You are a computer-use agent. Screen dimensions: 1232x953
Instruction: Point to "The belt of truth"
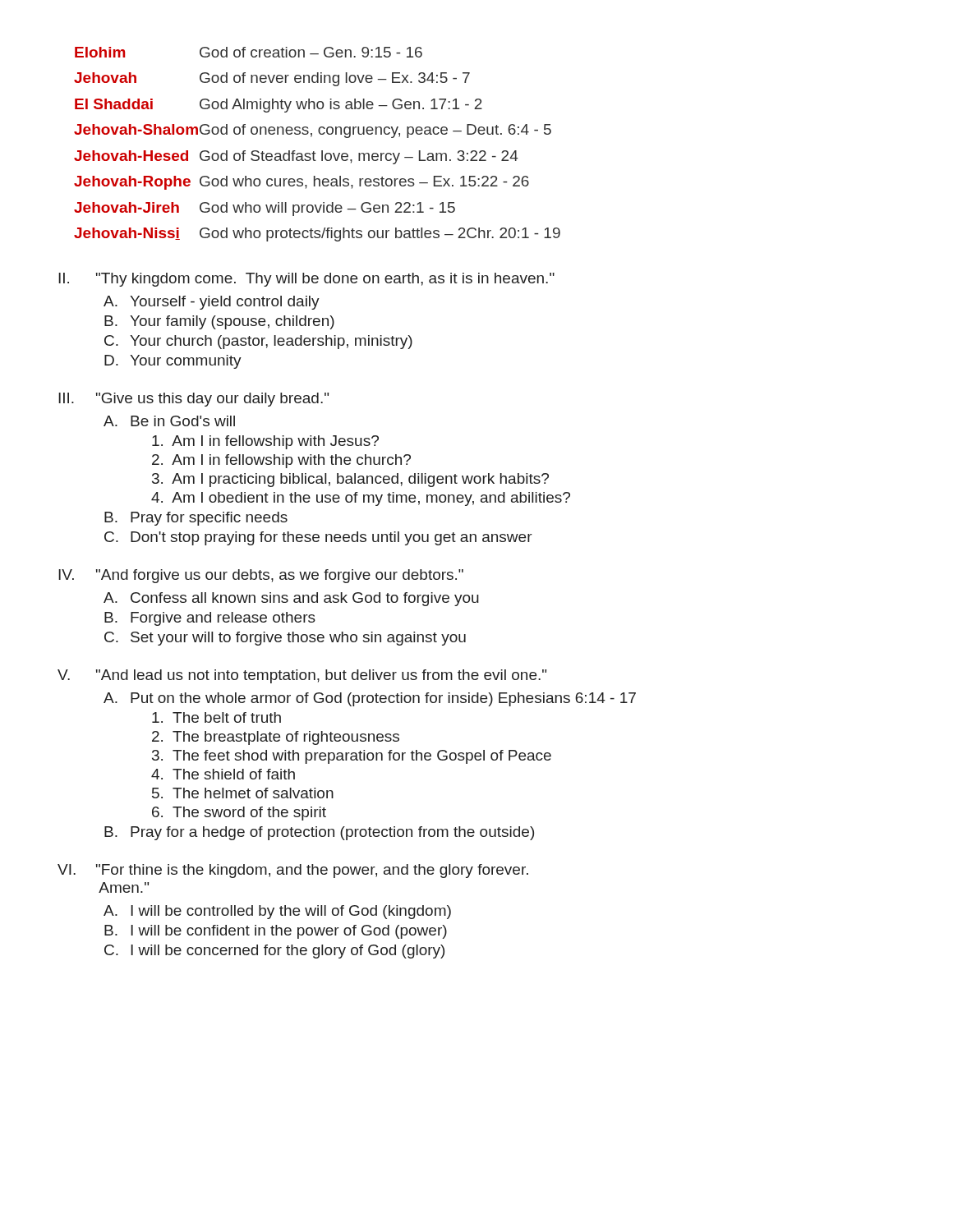coord(217,717)
